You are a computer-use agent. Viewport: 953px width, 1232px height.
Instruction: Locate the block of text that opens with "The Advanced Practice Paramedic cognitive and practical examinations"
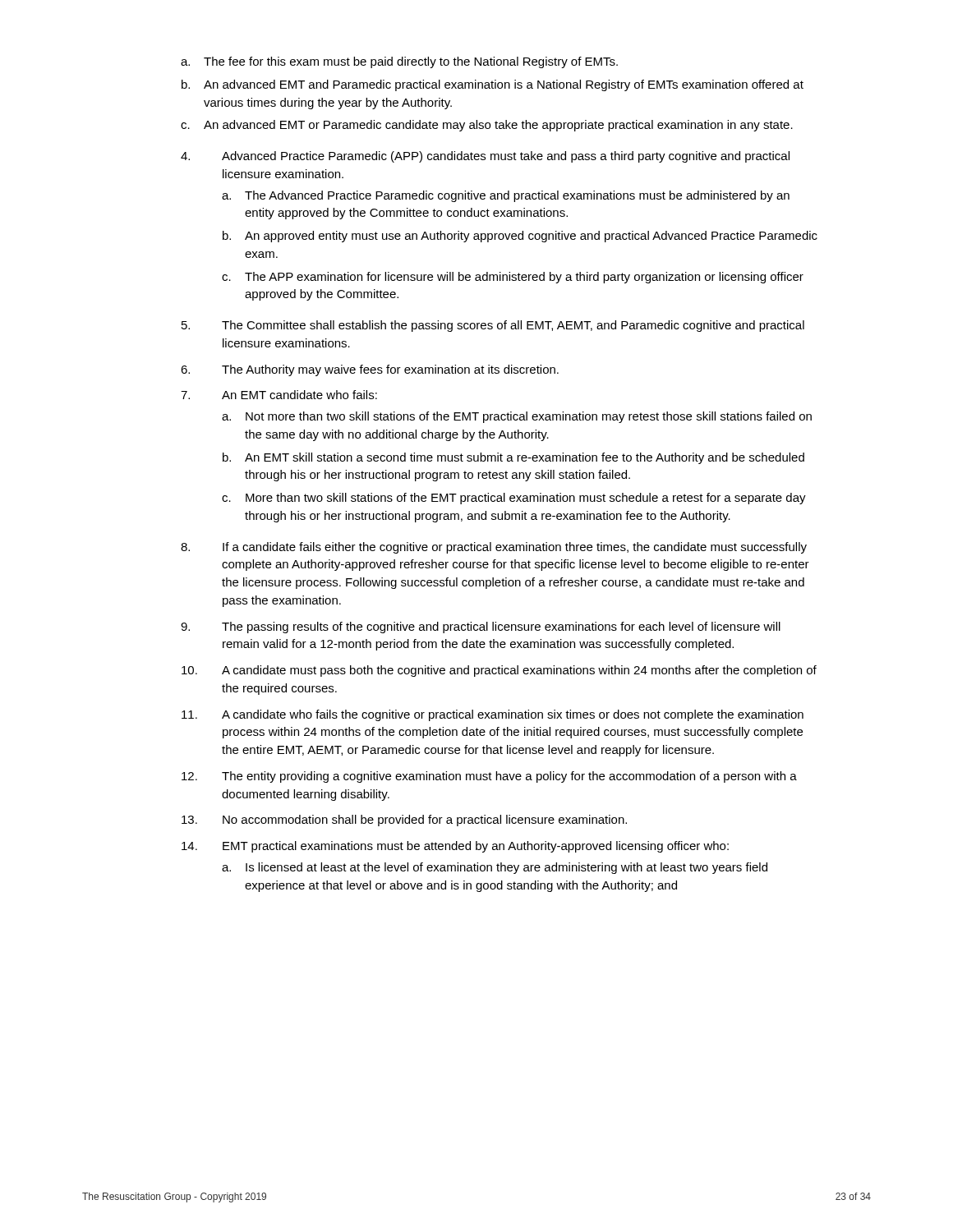click(x=517, y=204)
